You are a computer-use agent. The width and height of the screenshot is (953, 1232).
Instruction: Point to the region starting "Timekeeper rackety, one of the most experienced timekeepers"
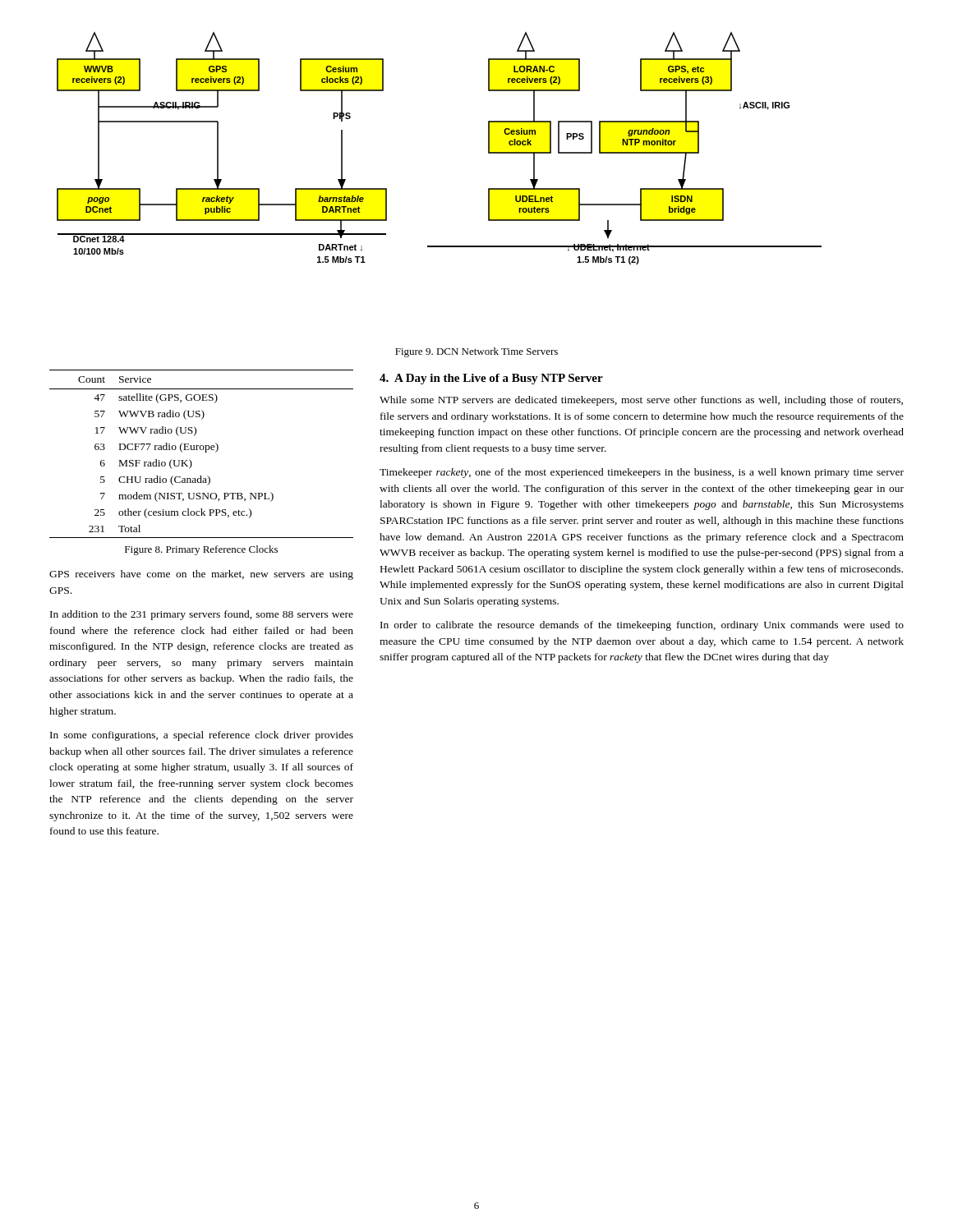pyautogui.click(x=642, y=536)
